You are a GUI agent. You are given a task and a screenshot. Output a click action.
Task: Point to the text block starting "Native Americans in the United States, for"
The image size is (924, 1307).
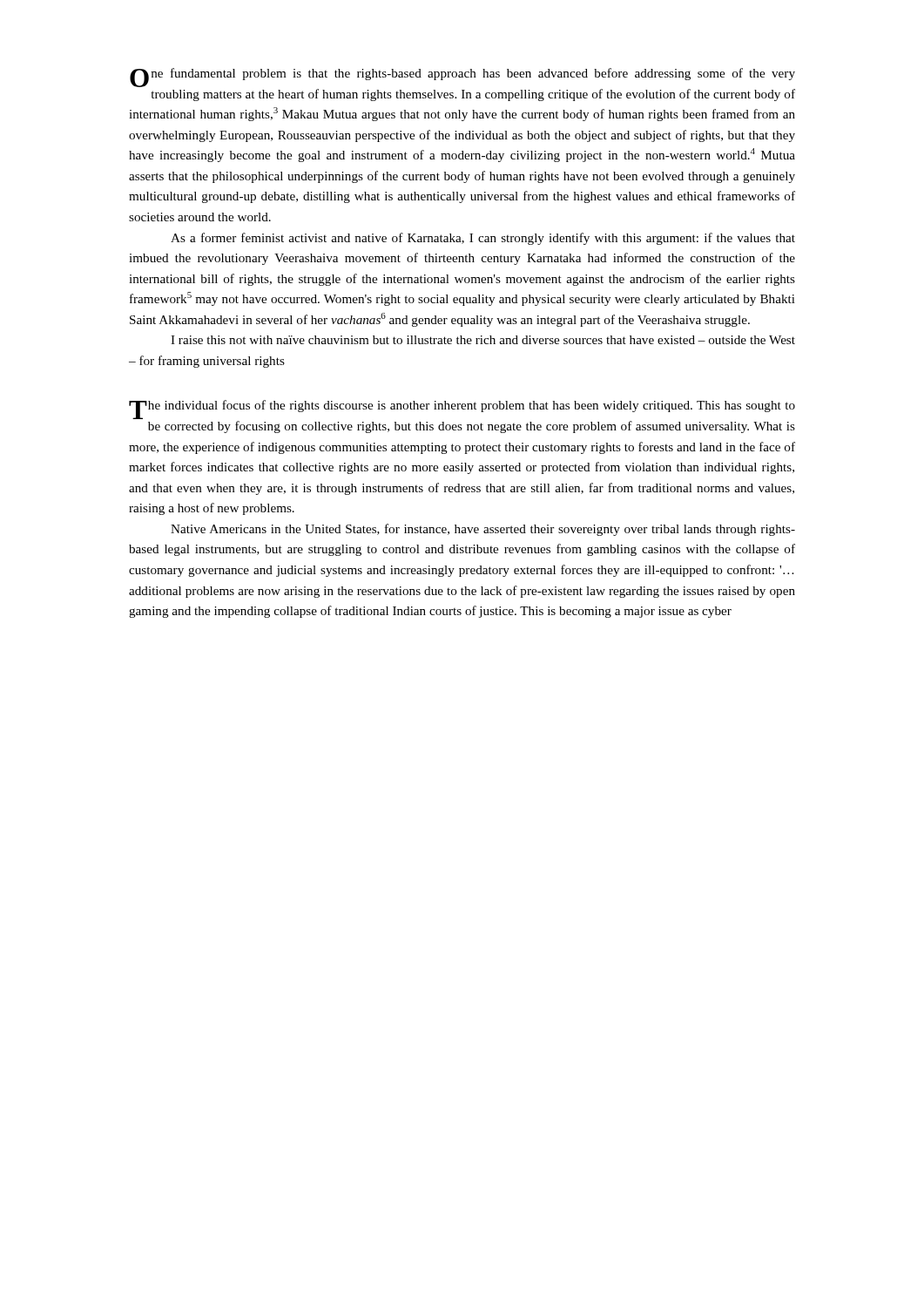click(462, 570)
